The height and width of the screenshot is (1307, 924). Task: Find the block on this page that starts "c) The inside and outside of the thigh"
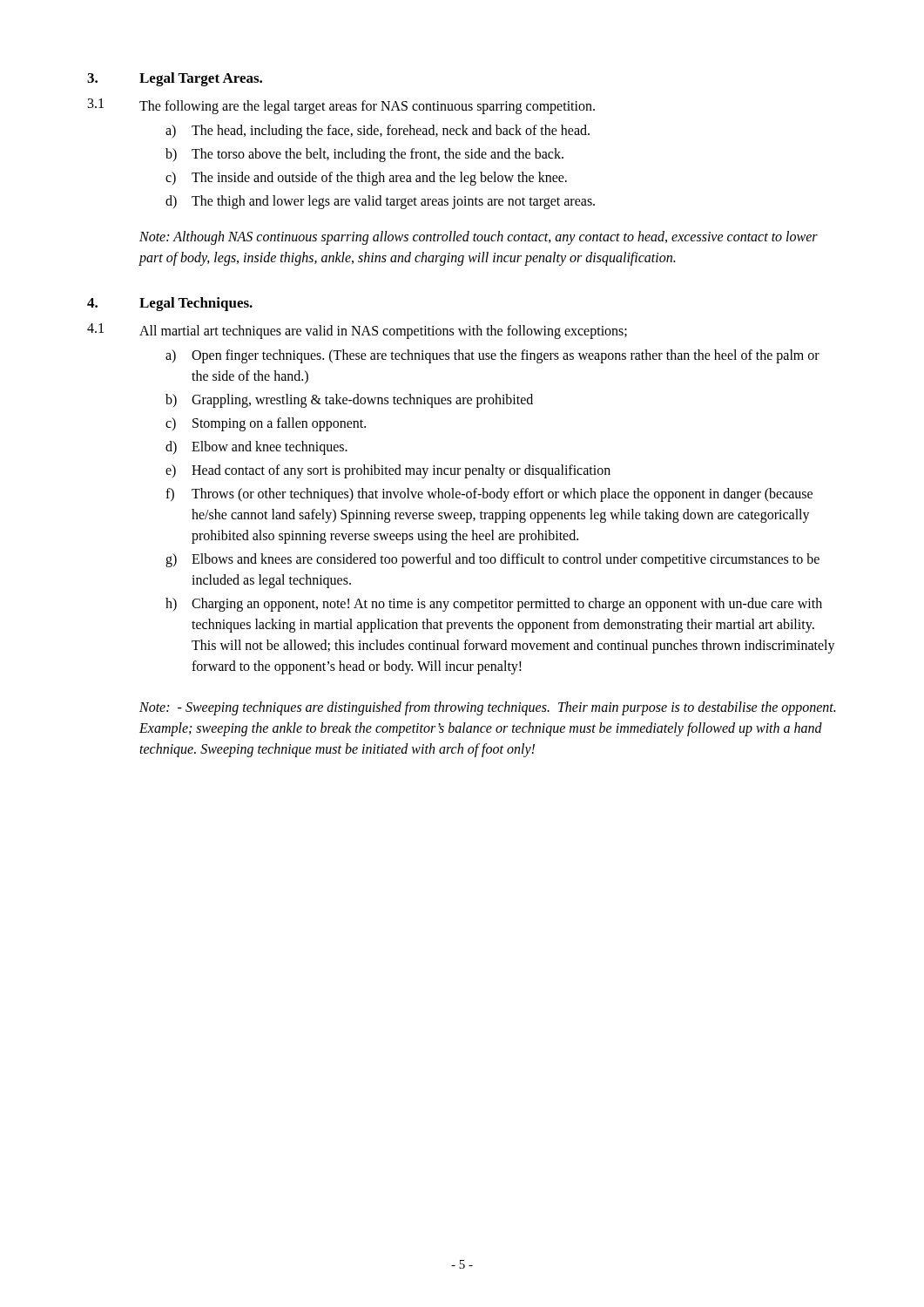(x=501, y=178)
